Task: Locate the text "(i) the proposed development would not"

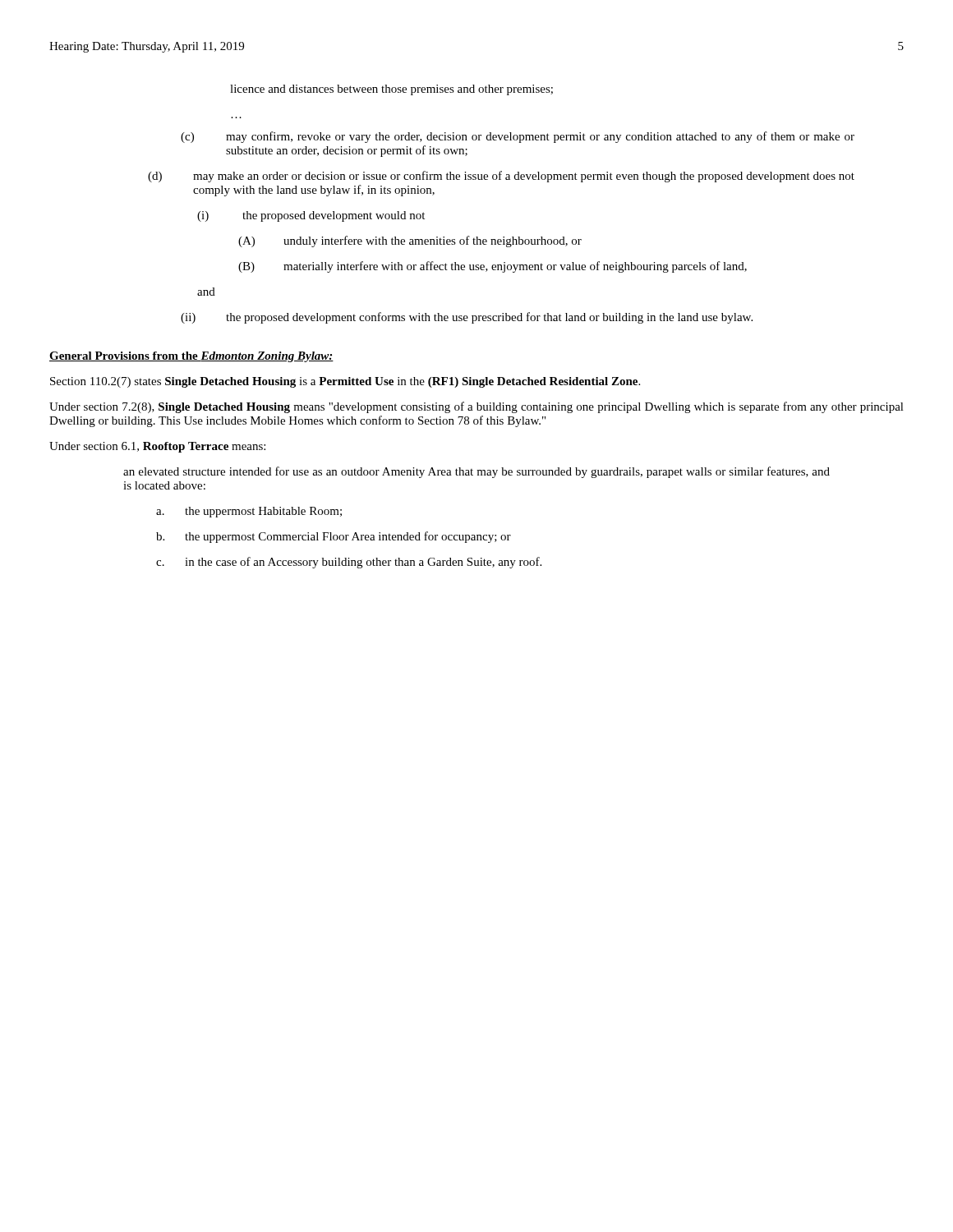Action: point(311,216)
